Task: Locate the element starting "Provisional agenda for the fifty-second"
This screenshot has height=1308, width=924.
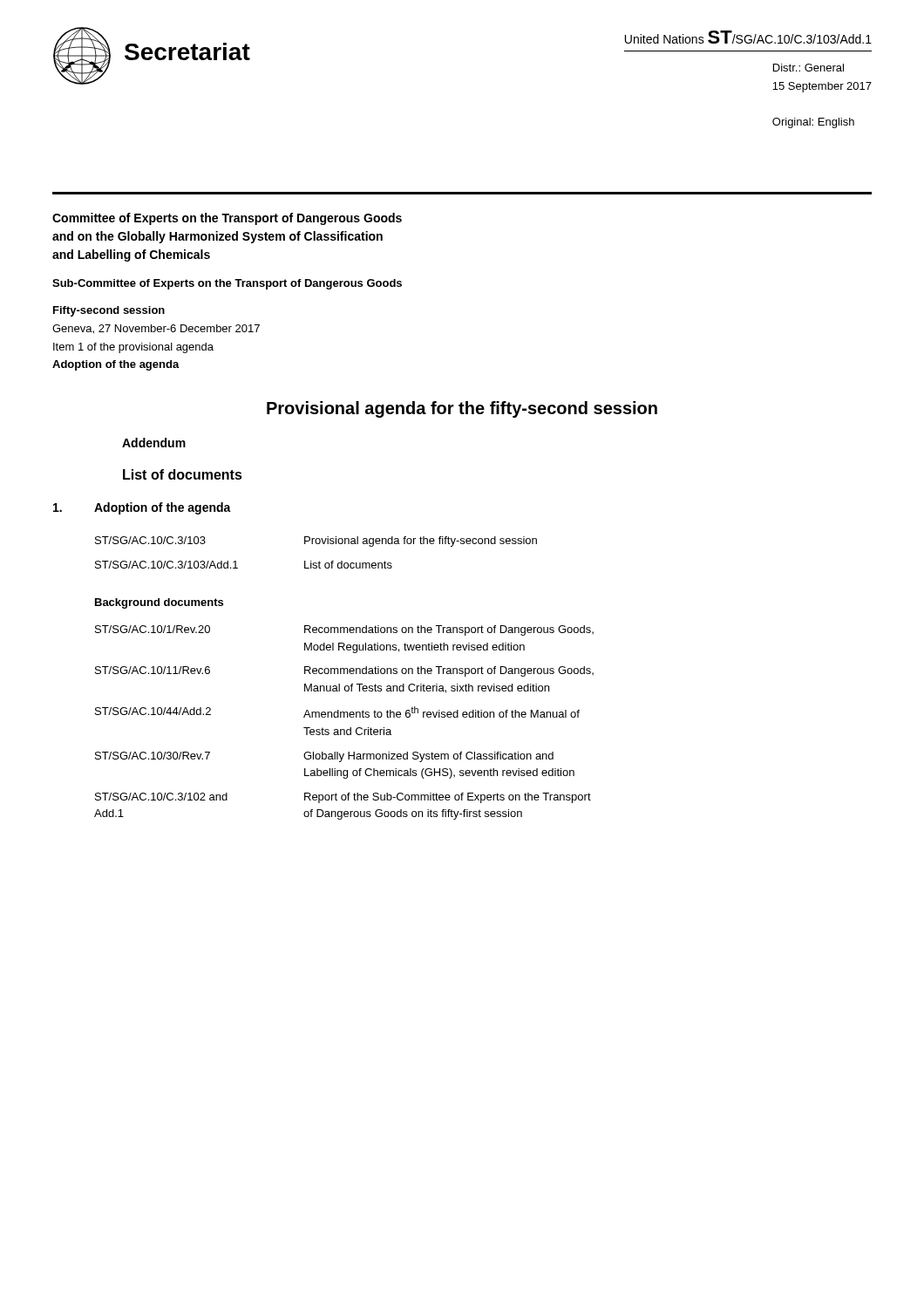Action: tap(462, 408)
